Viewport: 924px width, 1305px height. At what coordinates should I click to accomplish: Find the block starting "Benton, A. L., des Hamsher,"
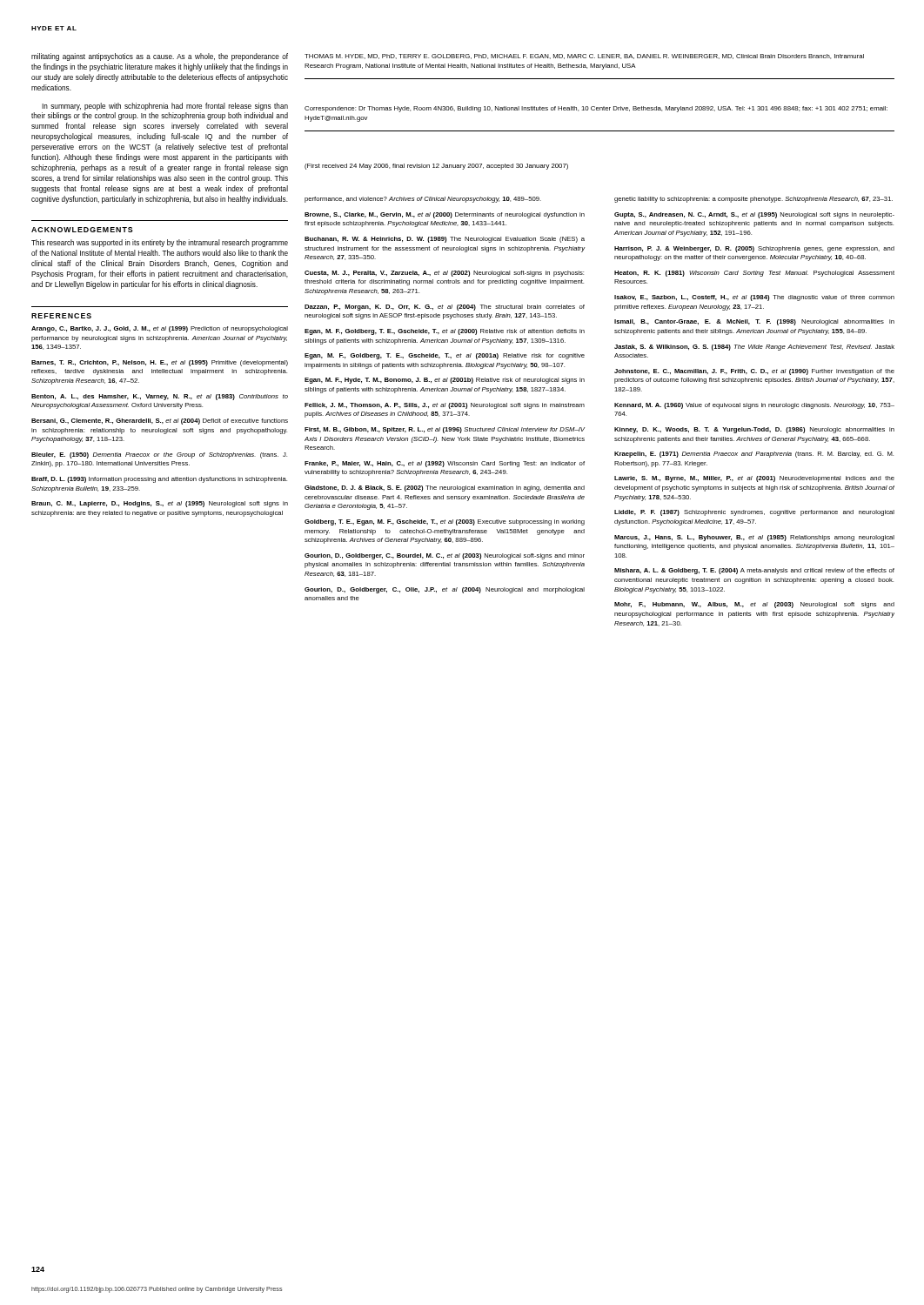pyautogui.click(x=160, y=401)
